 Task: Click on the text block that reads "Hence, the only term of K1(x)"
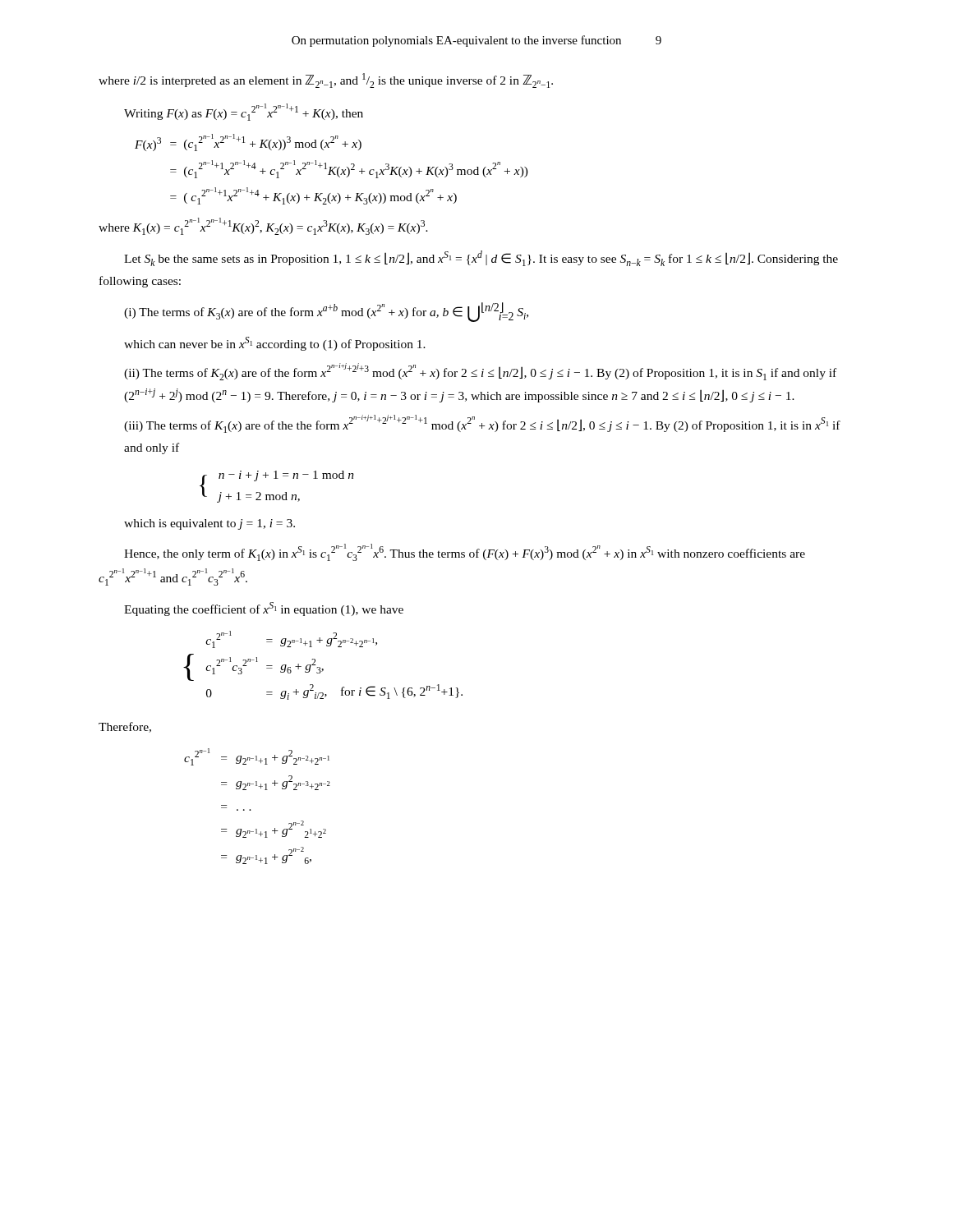[x=452, y=565]
